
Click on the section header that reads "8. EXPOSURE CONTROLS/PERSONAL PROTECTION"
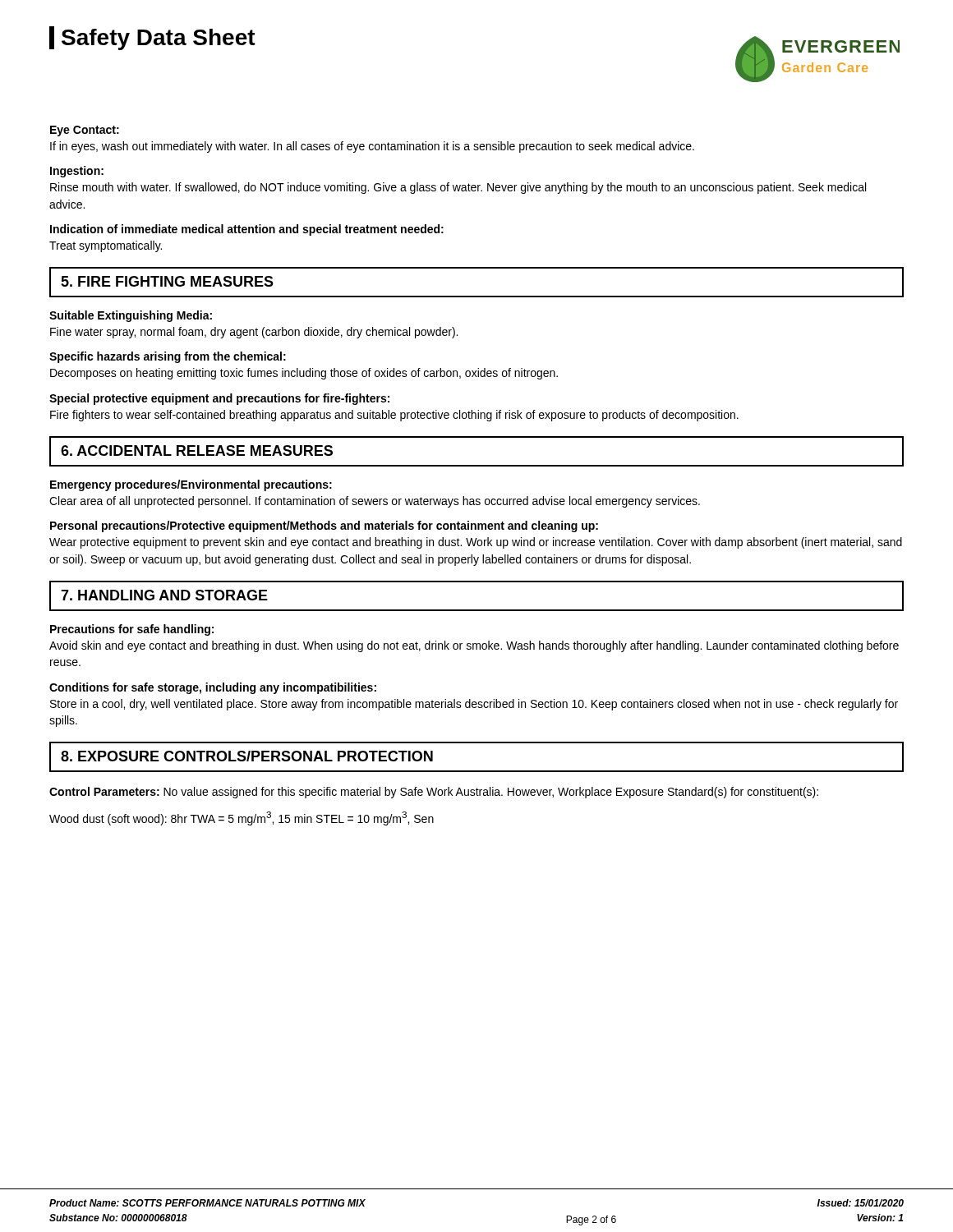point(247,756)
